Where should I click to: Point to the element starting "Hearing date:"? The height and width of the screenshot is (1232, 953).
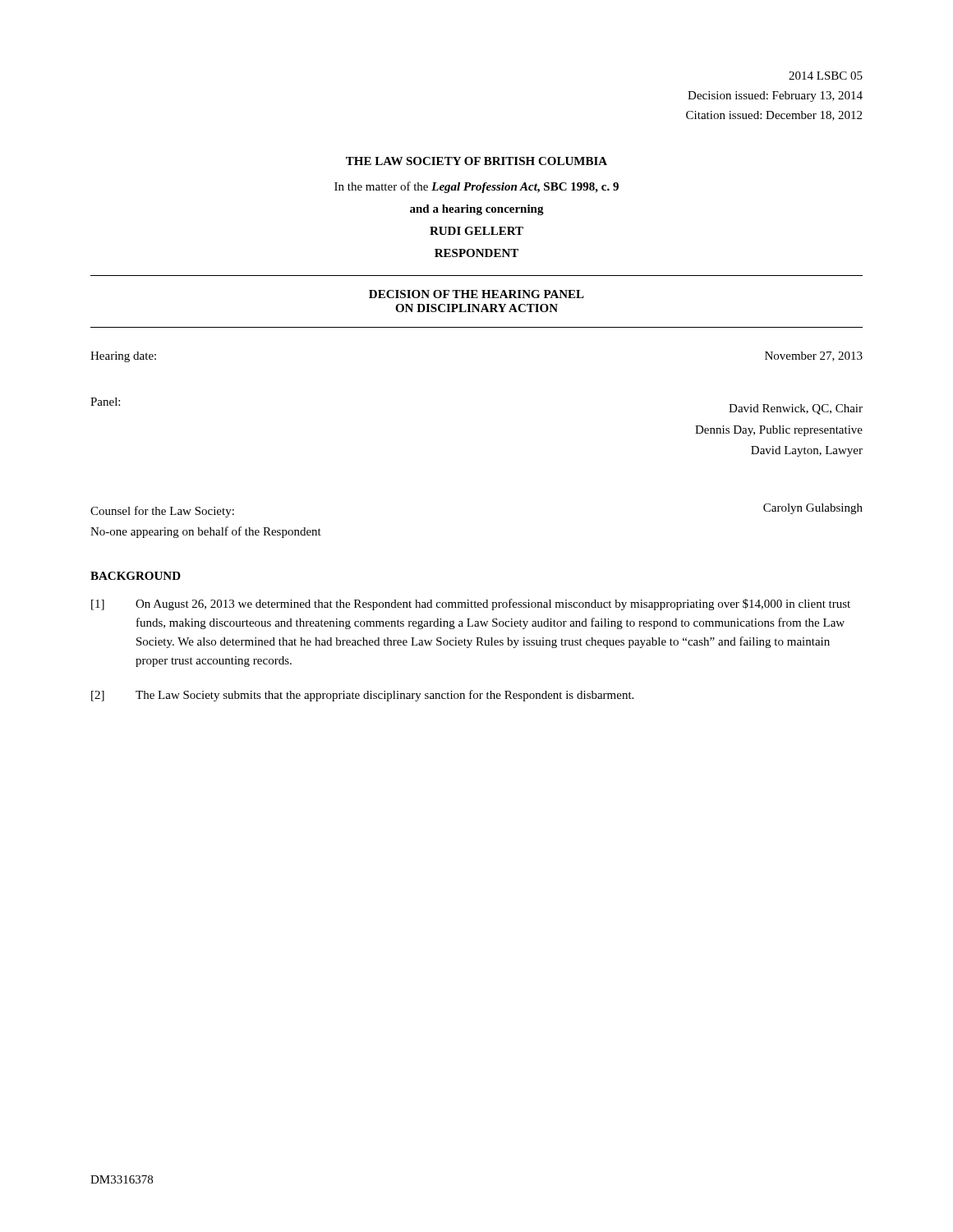click(124, 356)
